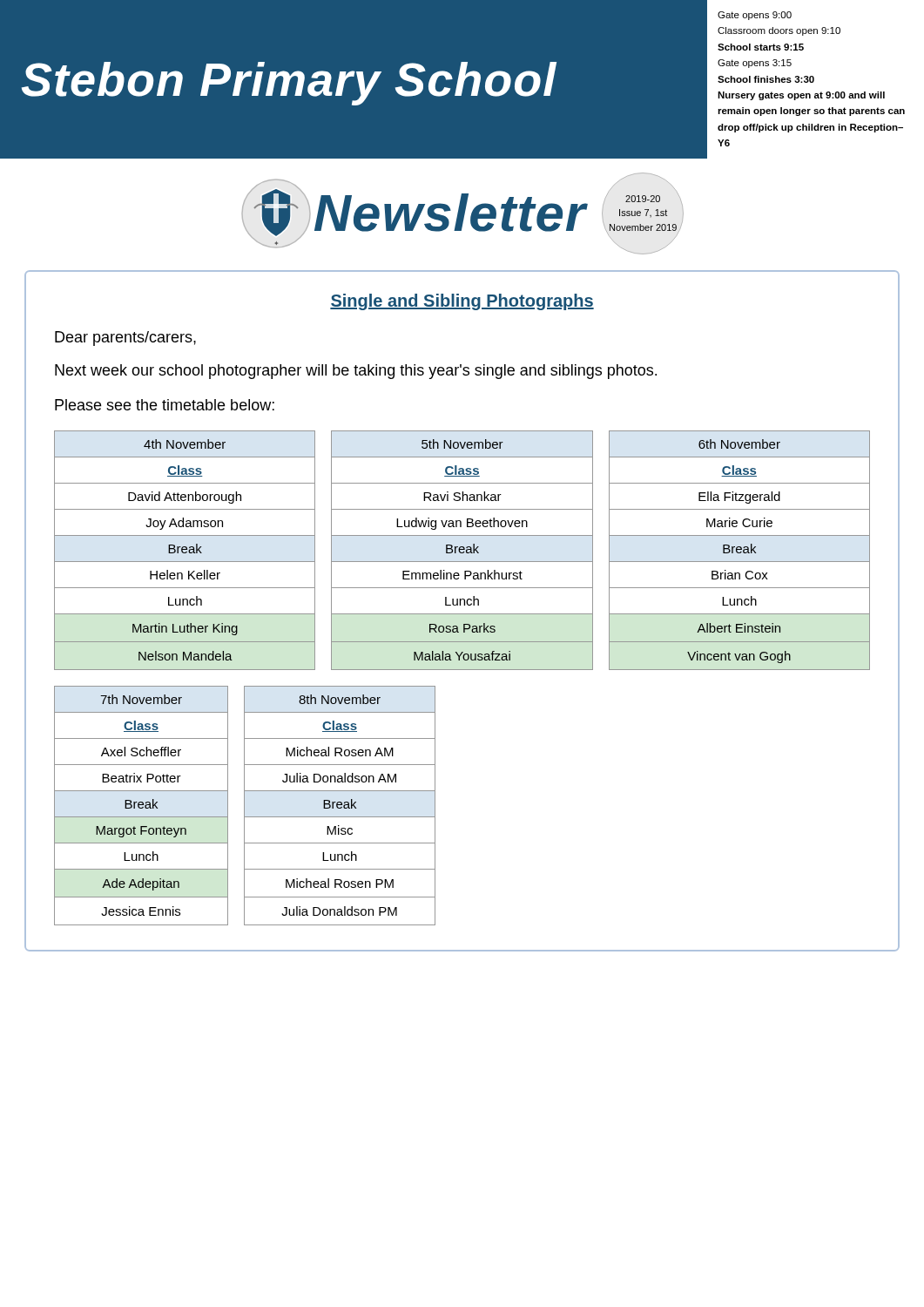Image resolution: width=924 pixels, height=1307 pixels.
Task: Select the text that says "Please see the timetable below:"
Action: coord(165,405)
